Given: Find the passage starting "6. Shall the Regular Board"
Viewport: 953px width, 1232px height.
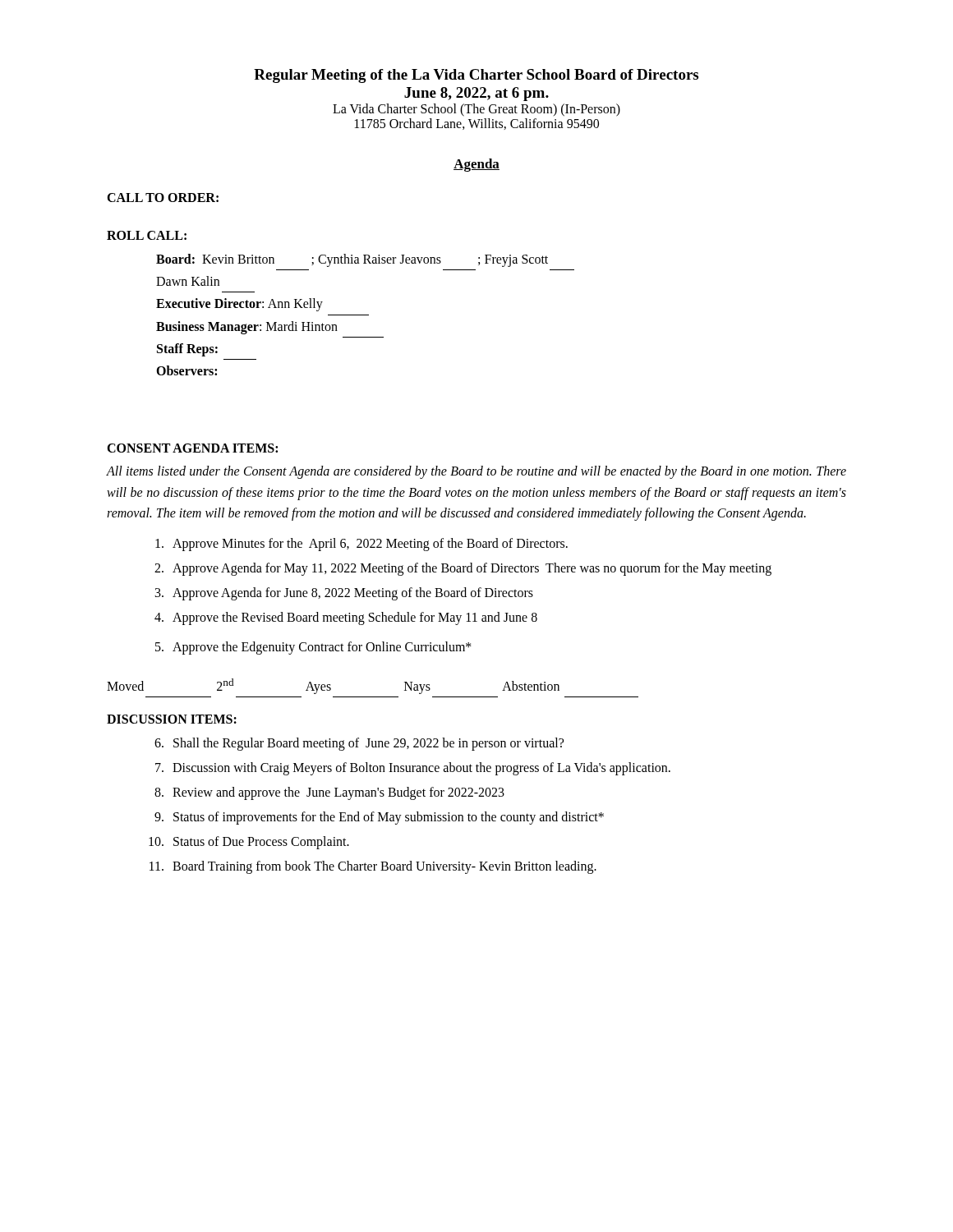Looking at the screenshot, I should point(493,743).
